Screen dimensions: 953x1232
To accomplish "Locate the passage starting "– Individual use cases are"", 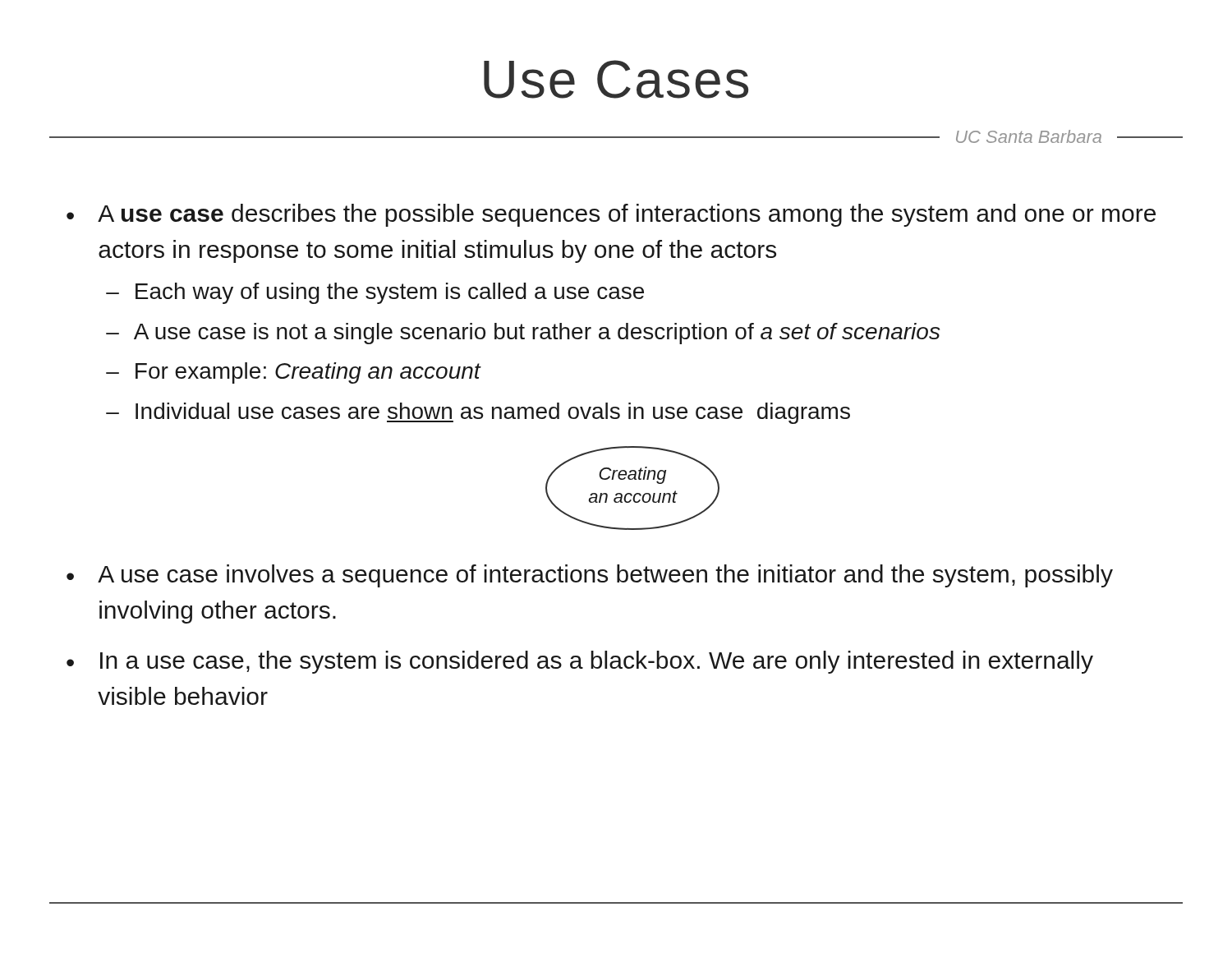I will point(478,412).
